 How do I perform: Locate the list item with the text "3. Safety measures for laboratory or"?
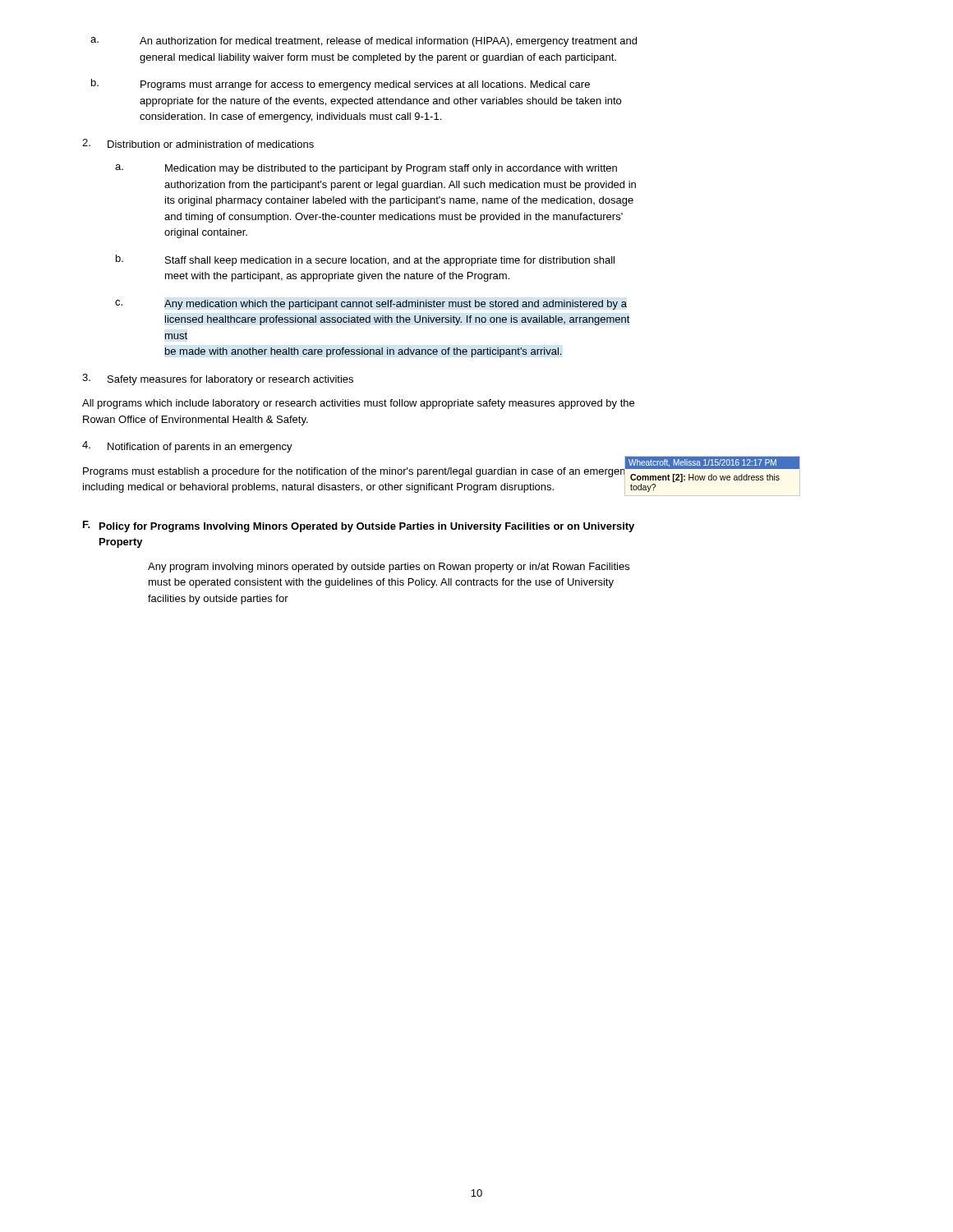[x=361, y=379]
